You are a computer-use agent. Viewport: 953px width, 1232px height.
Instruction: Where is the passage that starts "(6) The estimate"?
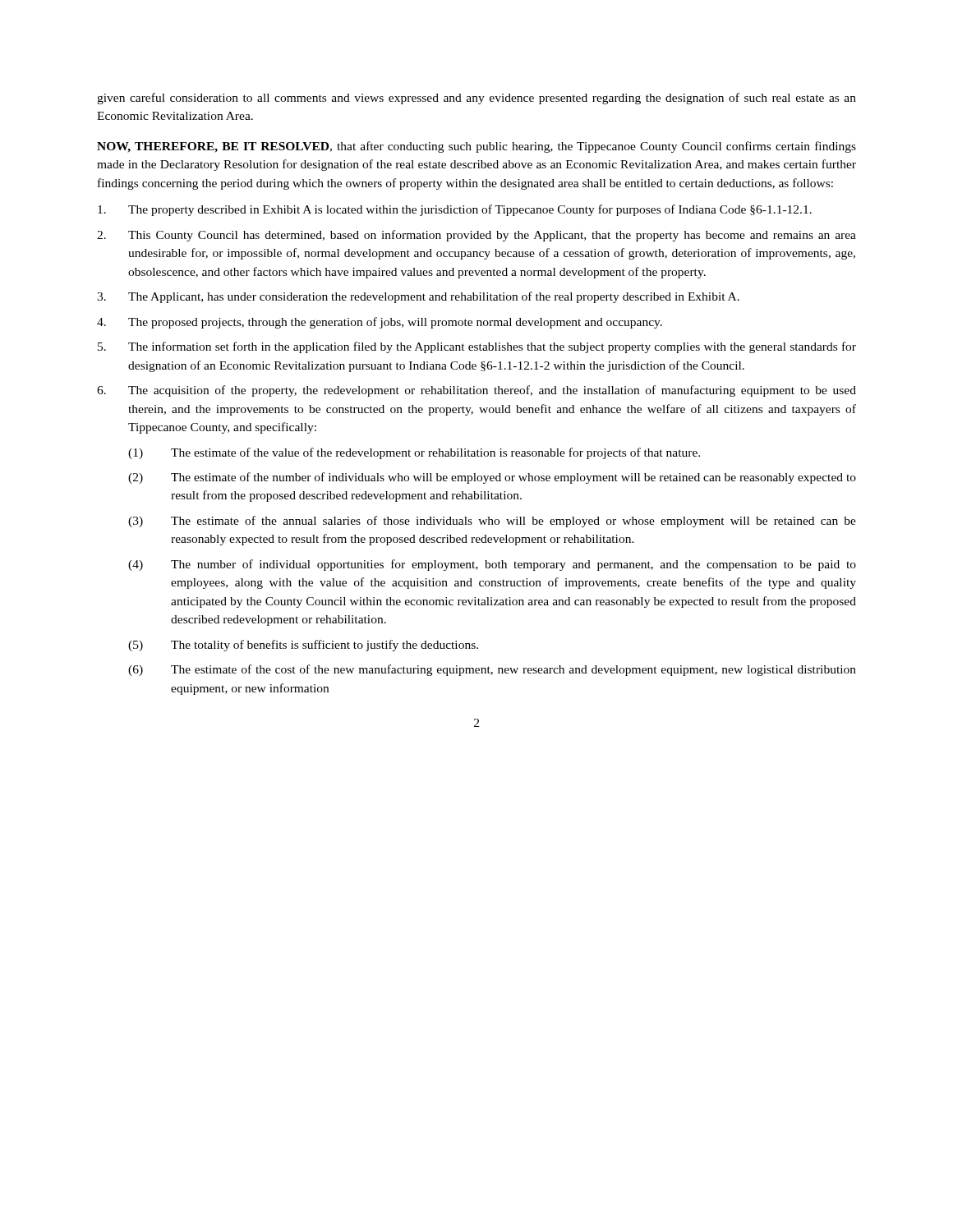[492, 679]
